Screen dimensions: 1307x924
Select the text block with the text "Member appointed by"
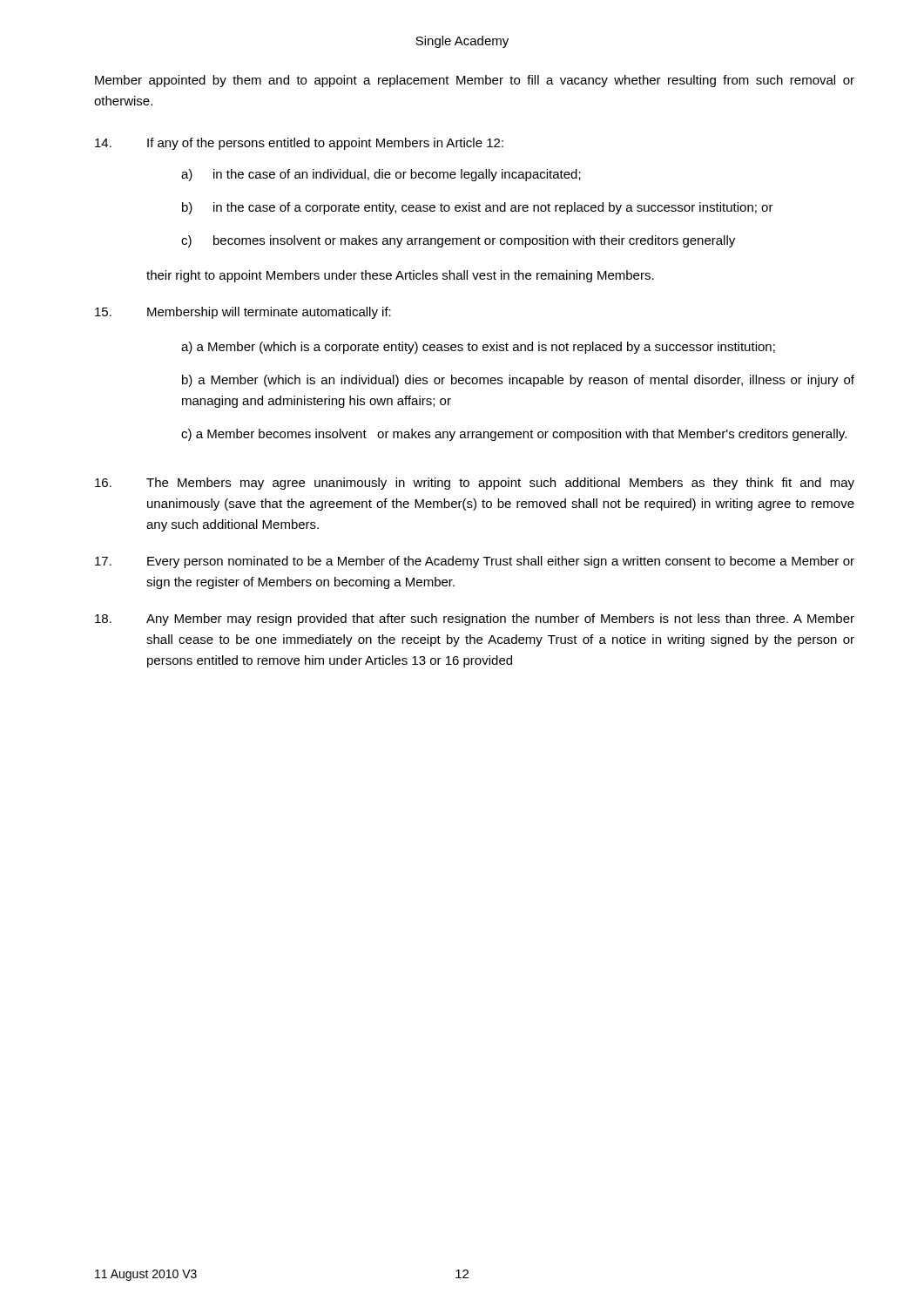474,90
